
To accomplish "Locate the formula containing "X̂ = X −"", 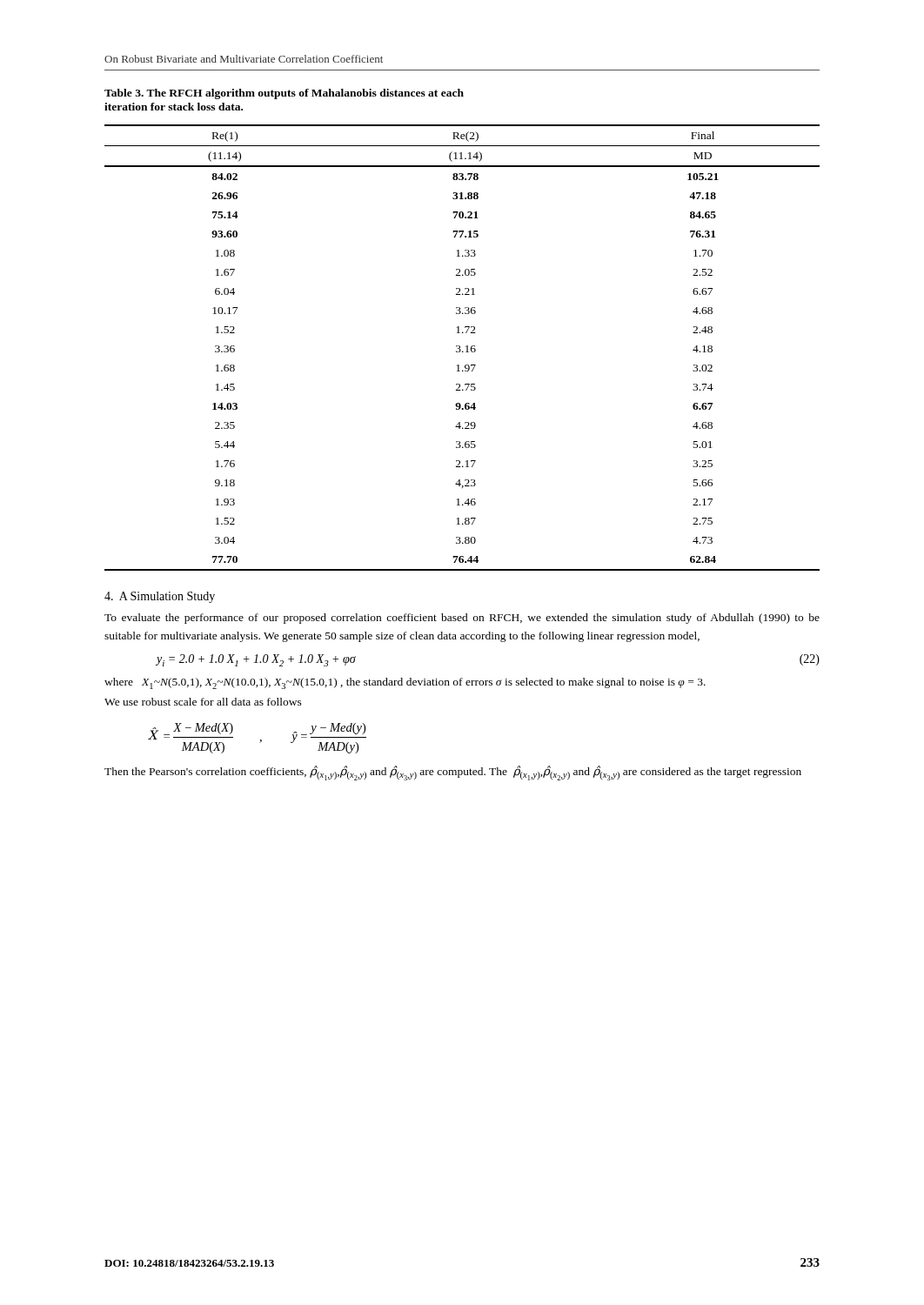I will (257, 737).
